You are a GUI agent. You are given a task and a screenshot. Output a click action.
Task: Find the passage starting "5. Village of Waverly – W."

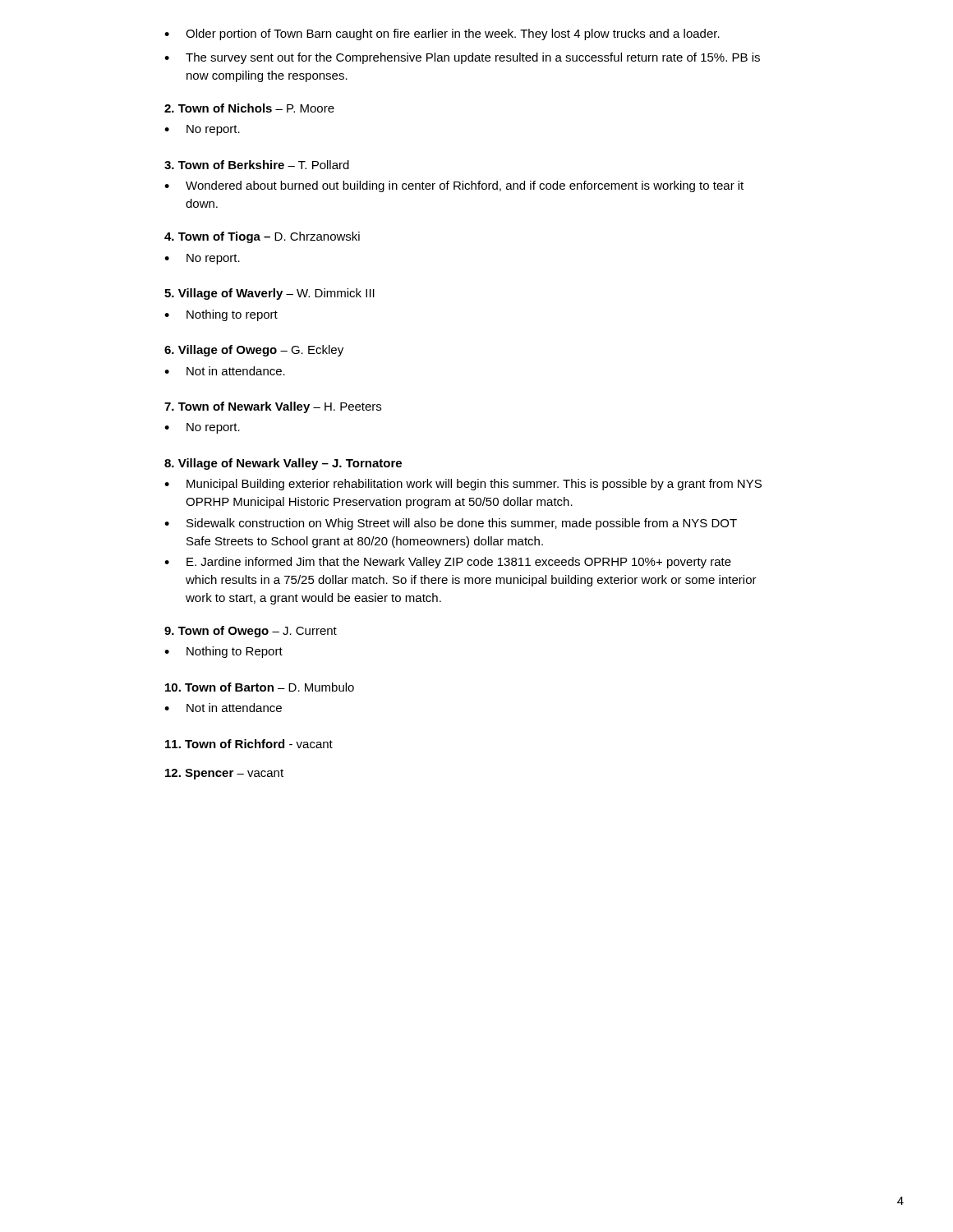270,293
